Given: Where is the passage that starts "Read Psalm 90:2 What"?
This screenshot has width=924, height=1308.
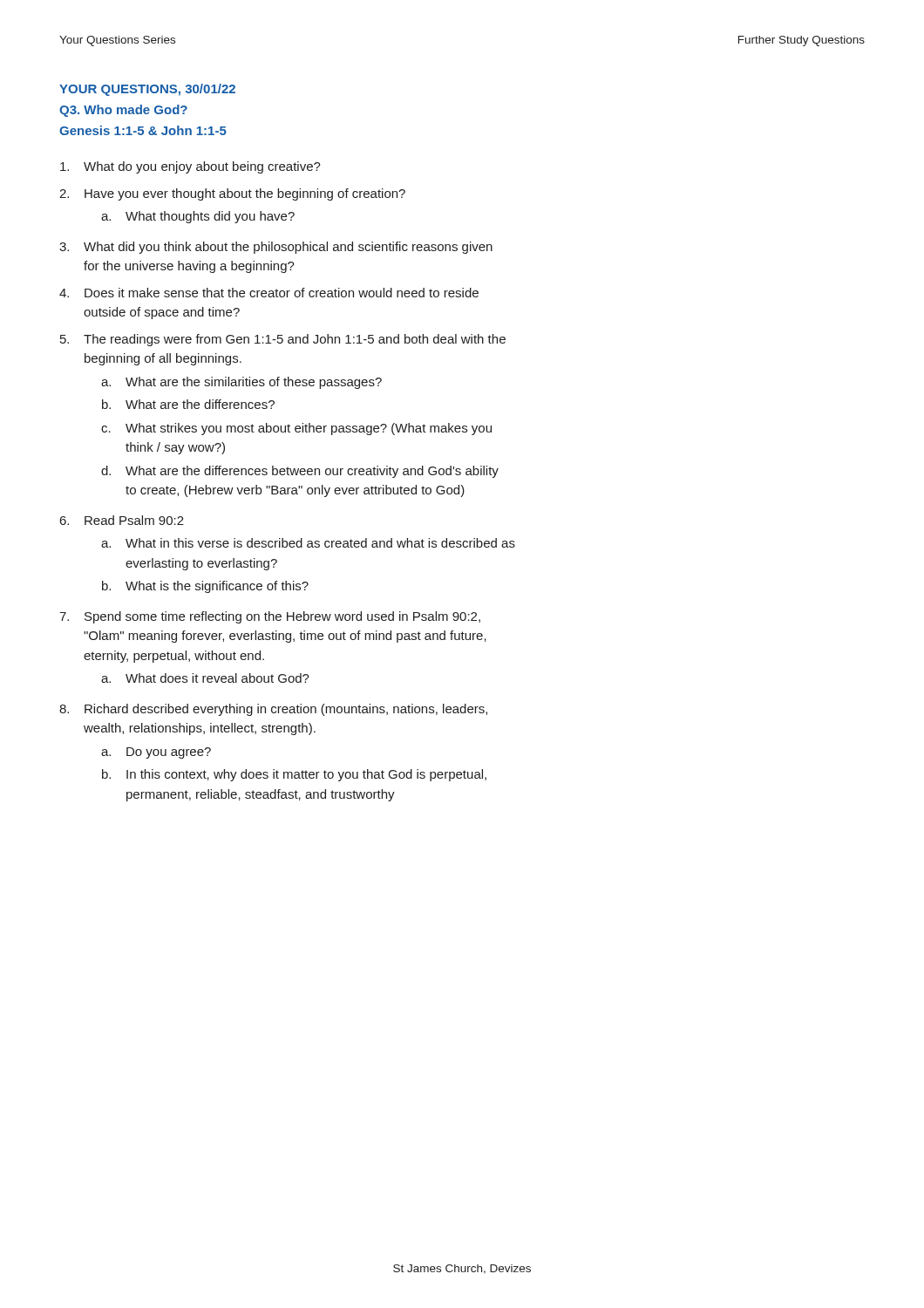Looking at the screenshot, I should tap(474, 555).
